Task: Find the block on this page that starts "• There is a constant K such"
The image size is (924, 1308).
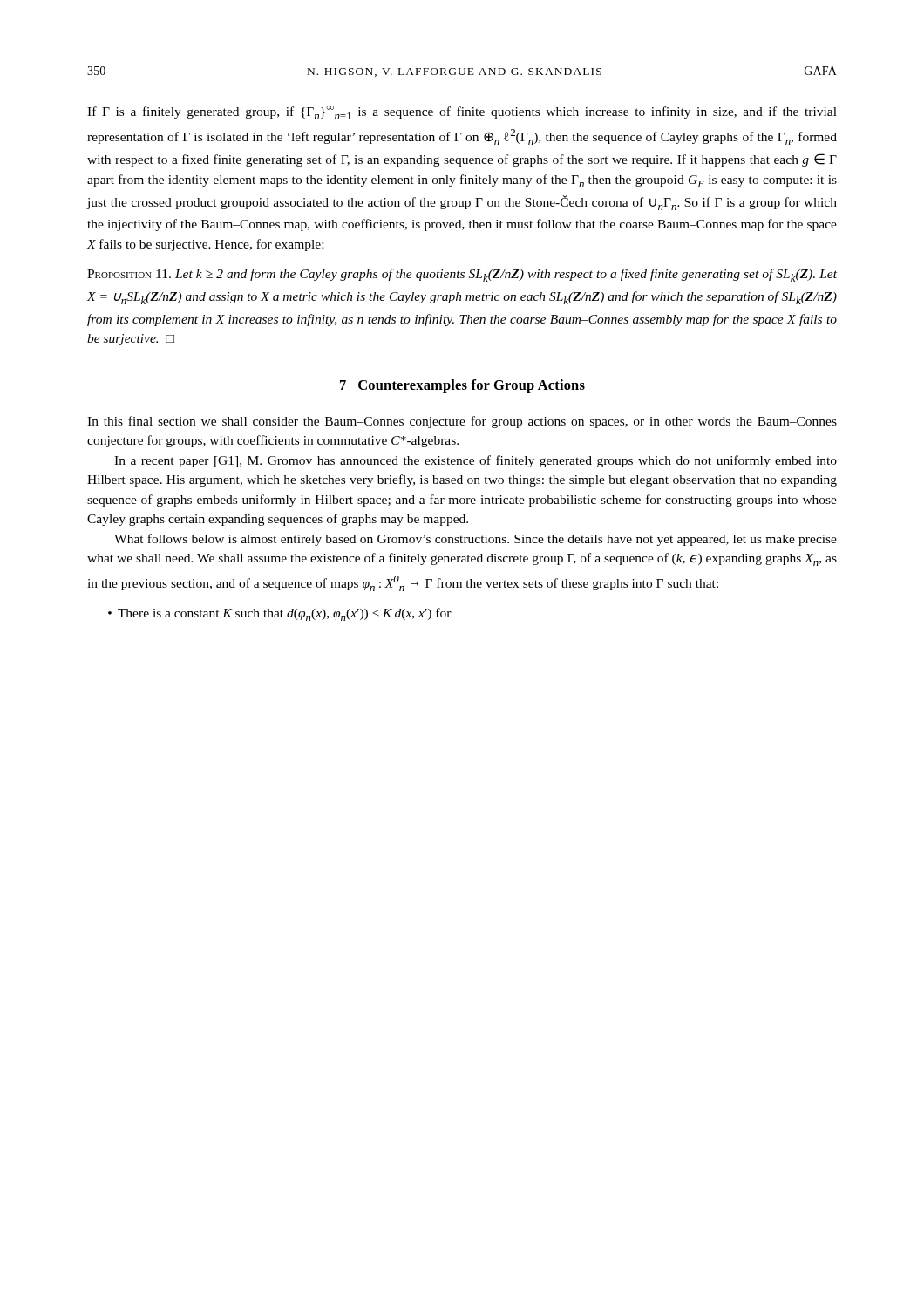Action: 280,614
